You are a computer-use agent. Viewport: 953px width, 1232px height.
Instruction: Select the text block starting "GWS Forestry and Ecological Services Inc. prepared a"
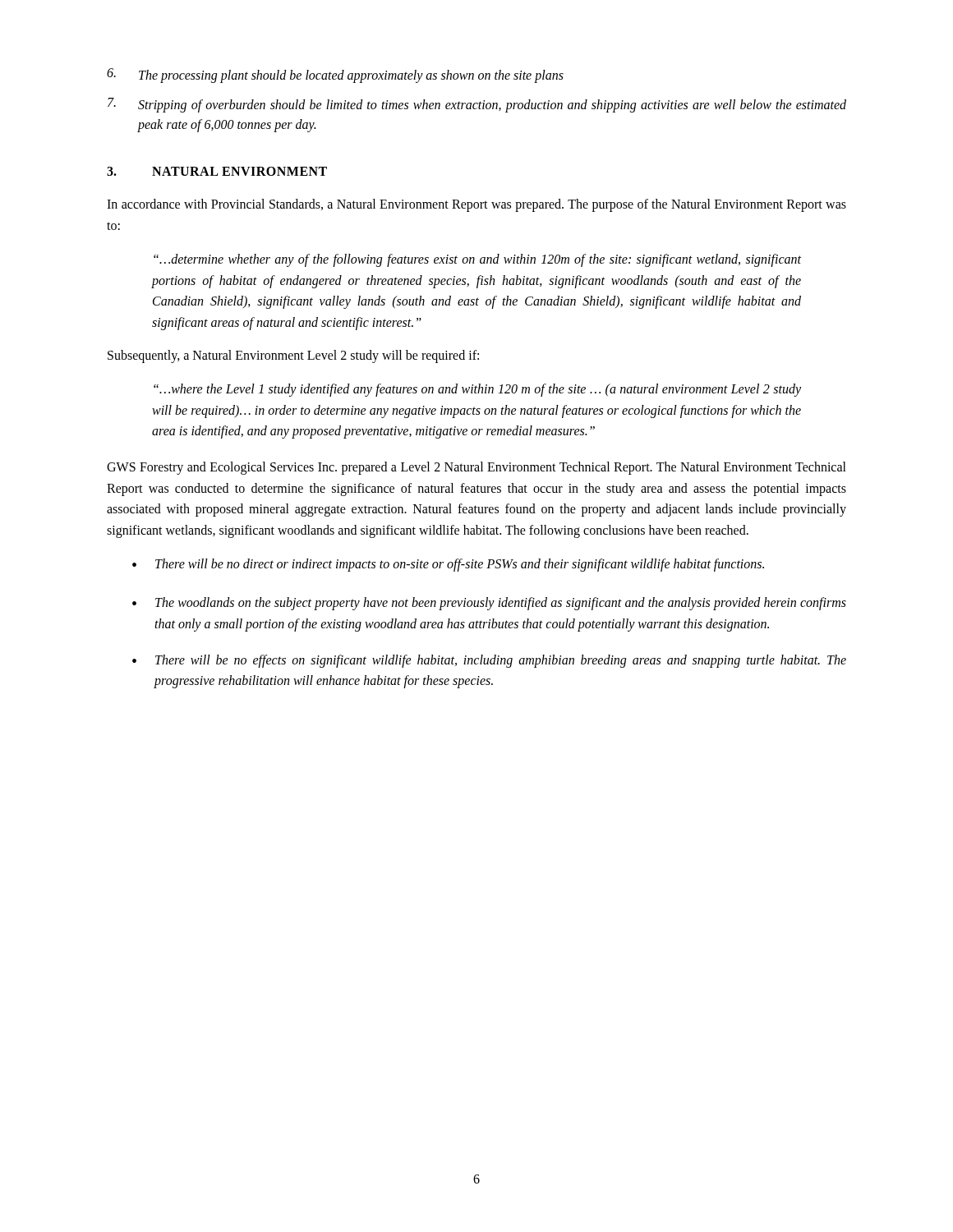pos(476,498)
